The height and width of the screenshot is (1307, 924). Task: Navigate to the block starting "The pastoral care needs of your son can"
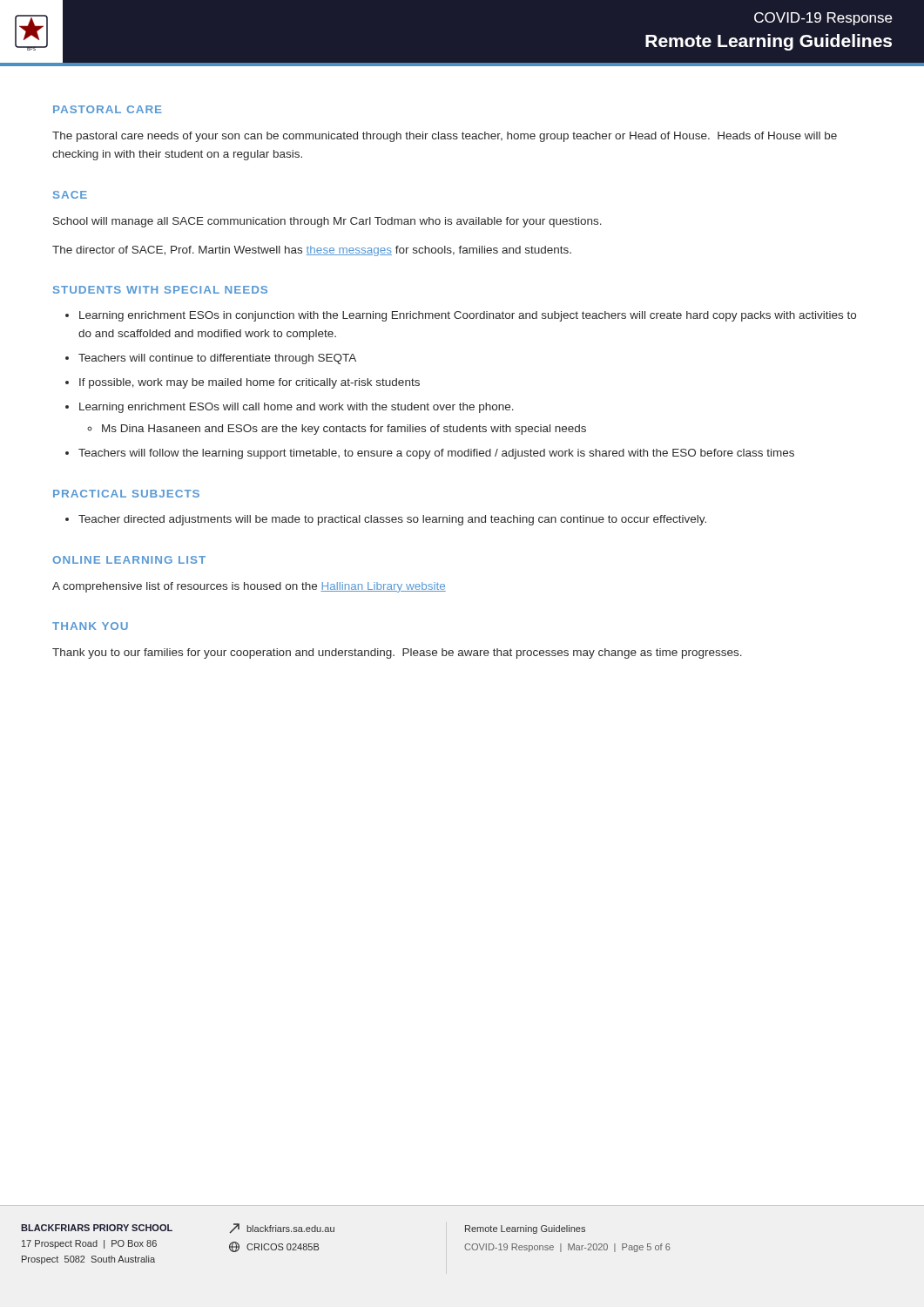(445, 145)
